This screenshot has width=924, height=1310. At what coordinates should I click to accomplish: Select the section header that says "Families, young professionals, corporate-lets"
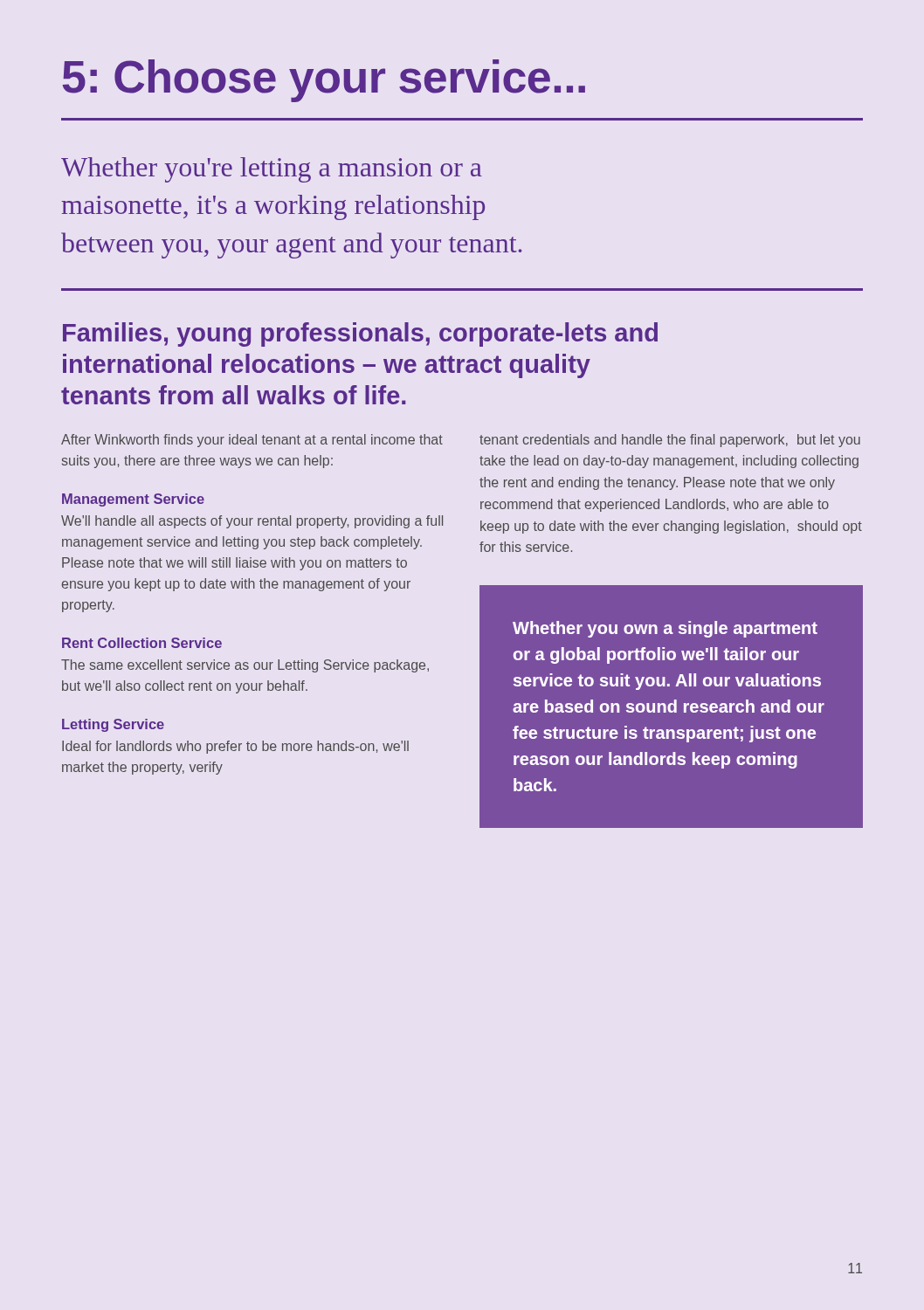tap(360, 364)
